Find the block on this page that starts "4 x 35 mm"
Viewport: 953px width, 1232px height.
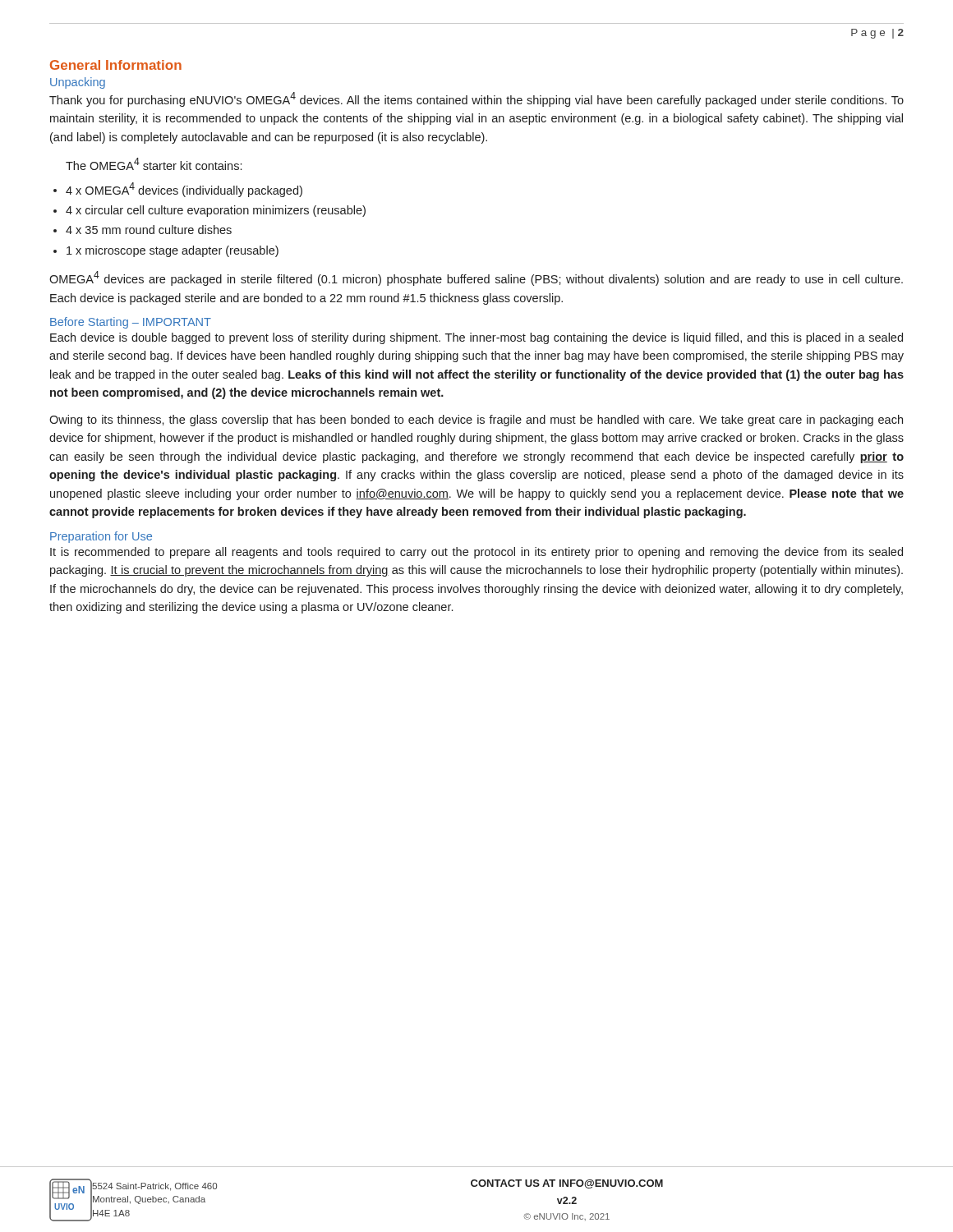[x=149, y=230]
